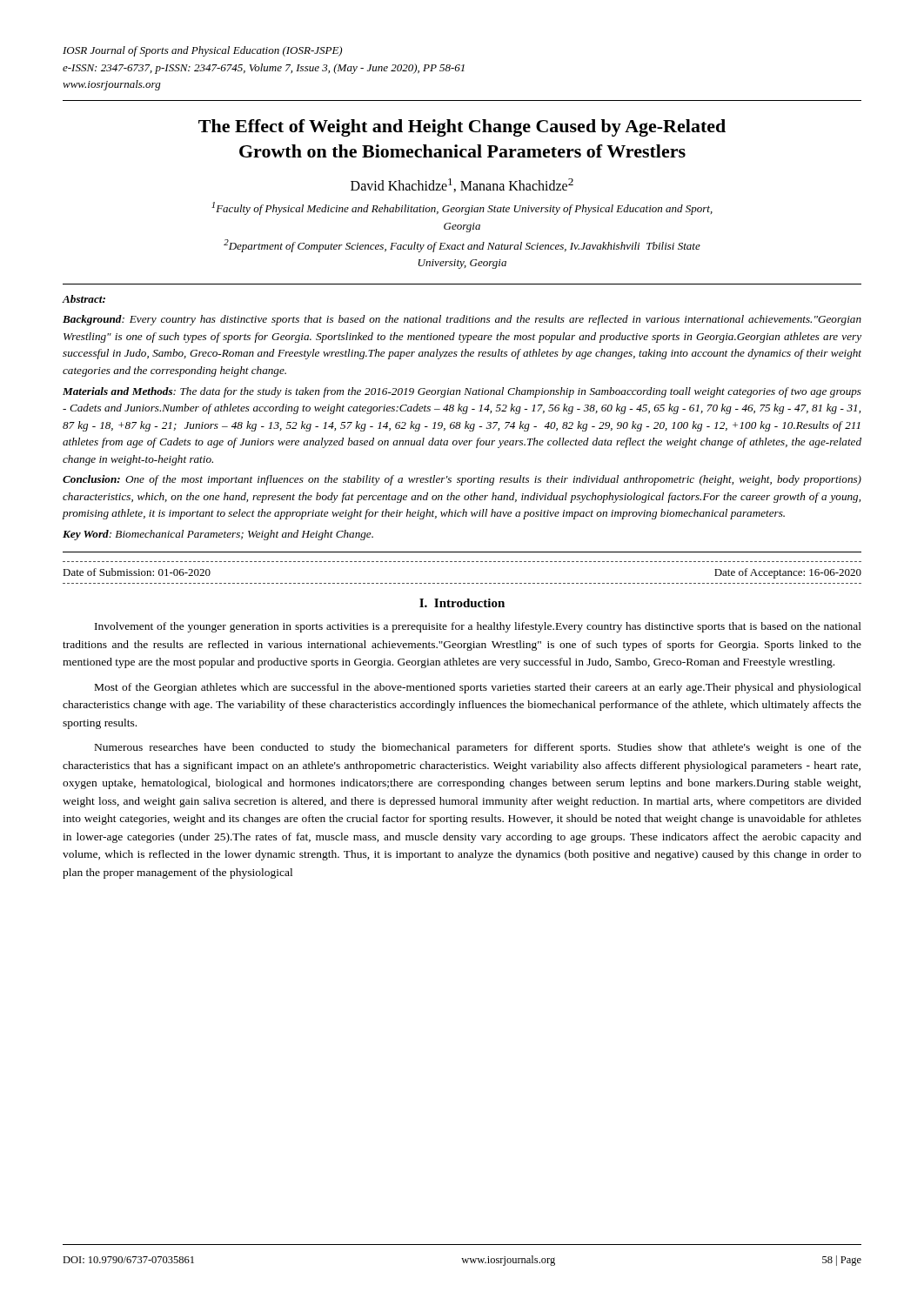This screenshot has height=1305, width=924.
Task: Click on the text block that reads "Involvement of the younger generation in sports activities"
Action: coord(462,750)
